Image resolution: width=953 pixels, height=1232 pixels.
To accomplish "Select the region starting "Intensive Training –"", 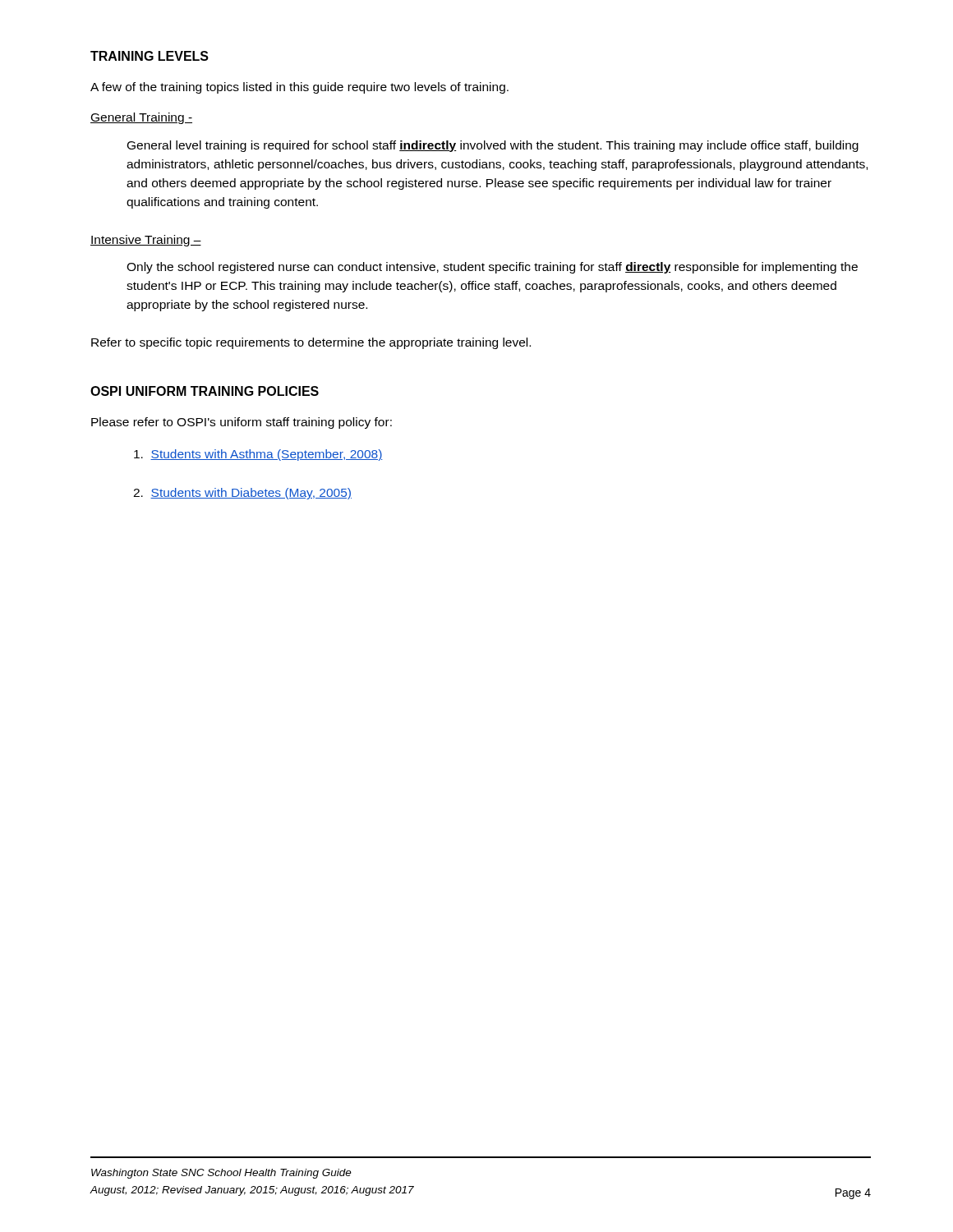I will [146, 239].
